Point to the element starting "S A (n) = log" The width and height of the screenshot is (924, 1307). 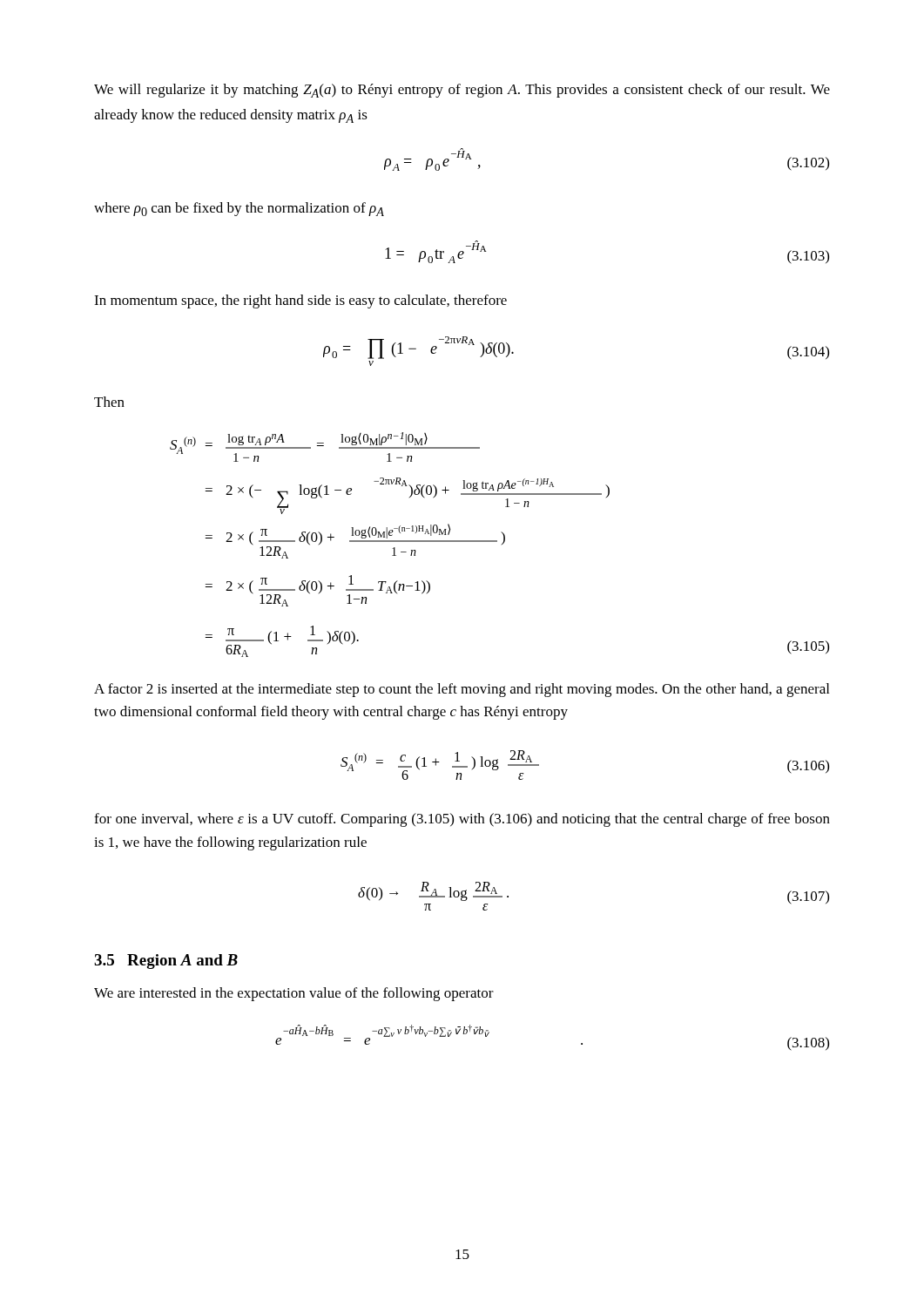462,547
